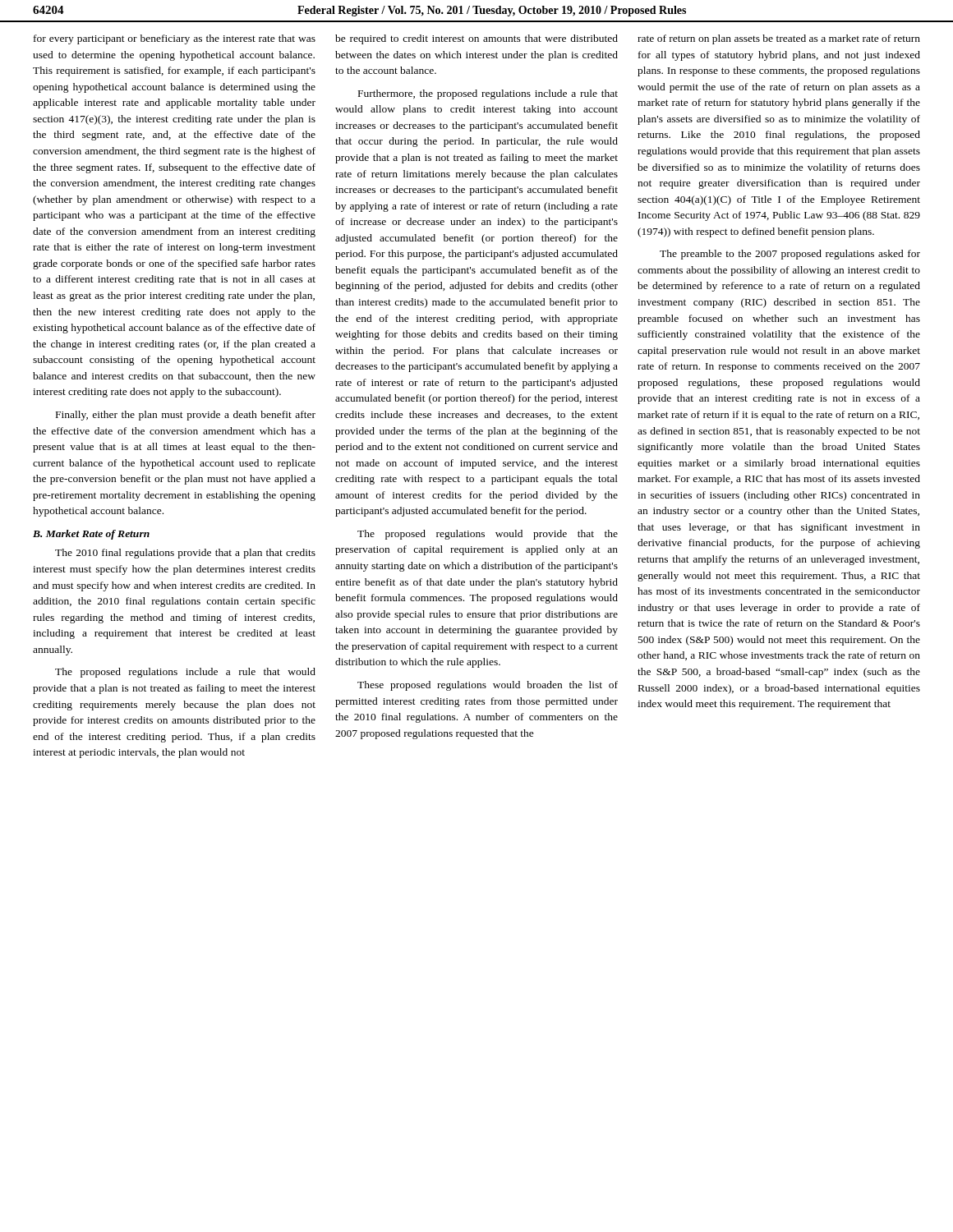The height and width of the screenshot is (1232, 953).
Task: Locate the text block with the text "for every participant"
Action: point(174,215)
